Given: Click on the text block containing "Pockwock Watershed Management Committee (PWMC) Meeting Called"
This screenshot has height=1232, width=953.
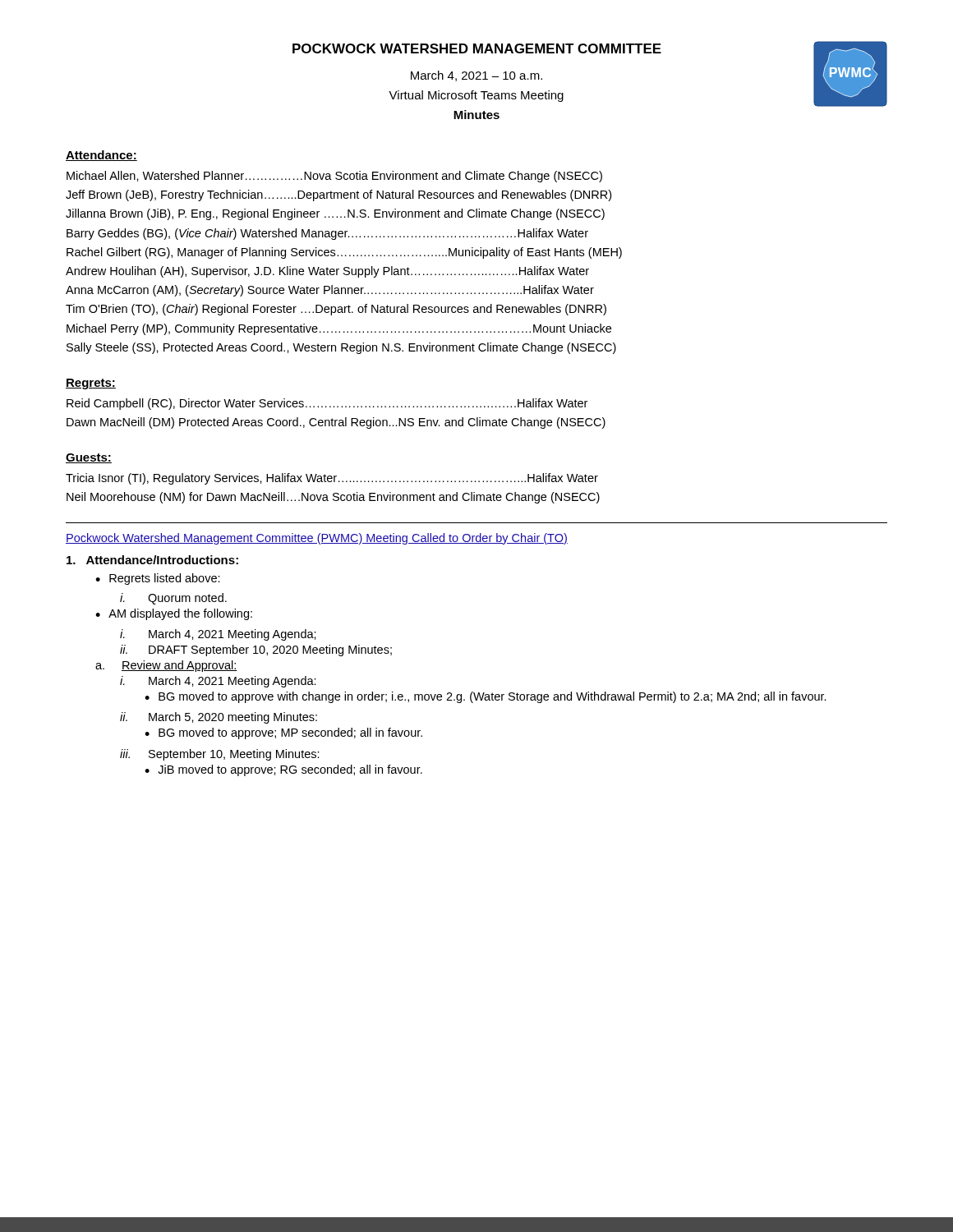Looking at the screenshot, I should (476, 538).
